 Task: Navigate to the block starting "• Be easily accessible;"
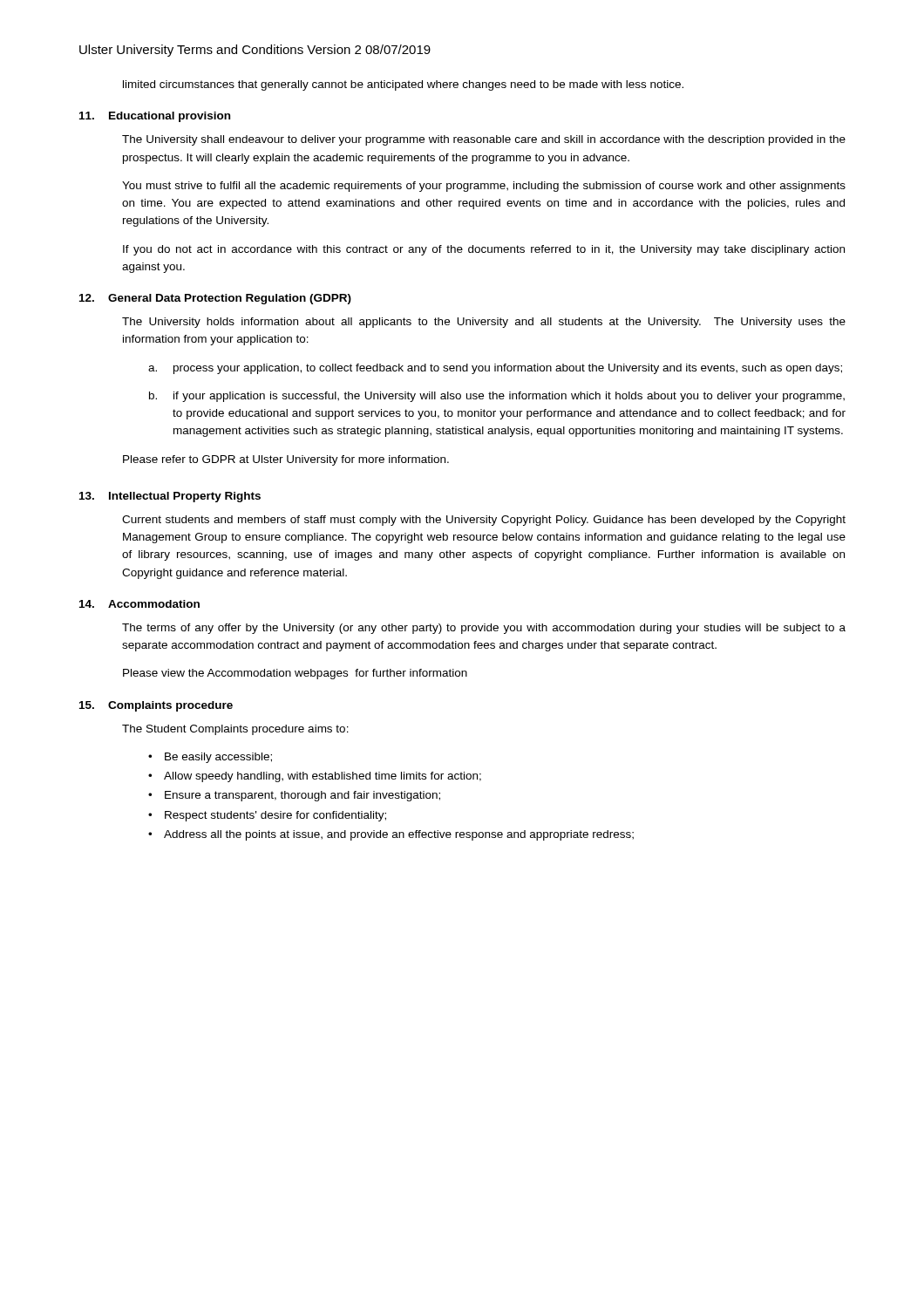[210, 758]
